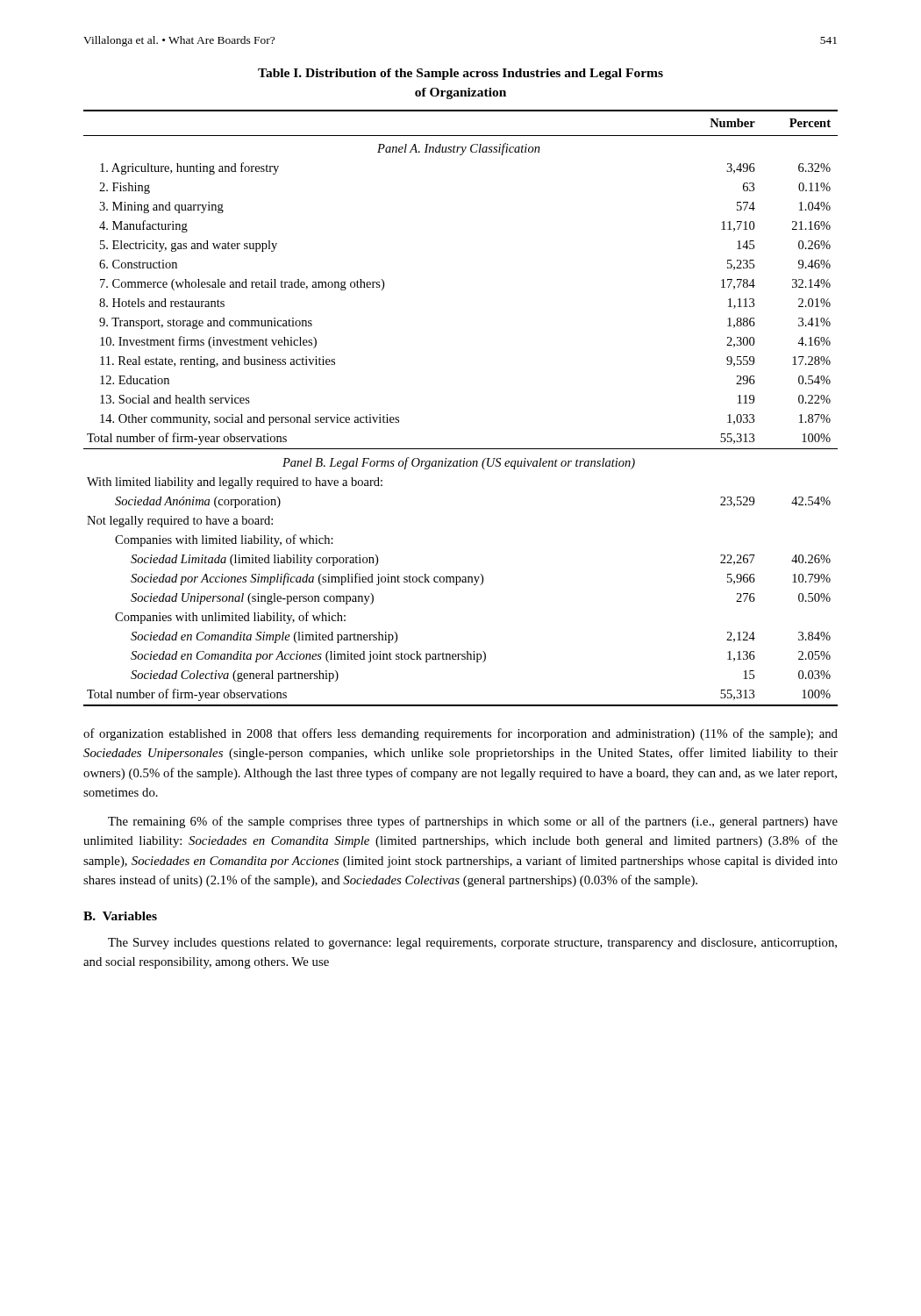Viewport: 921px width, 1316px height.
Task: Locate the block starting "The Survey includes questions related to"
Action: click(x=460, y=952)
